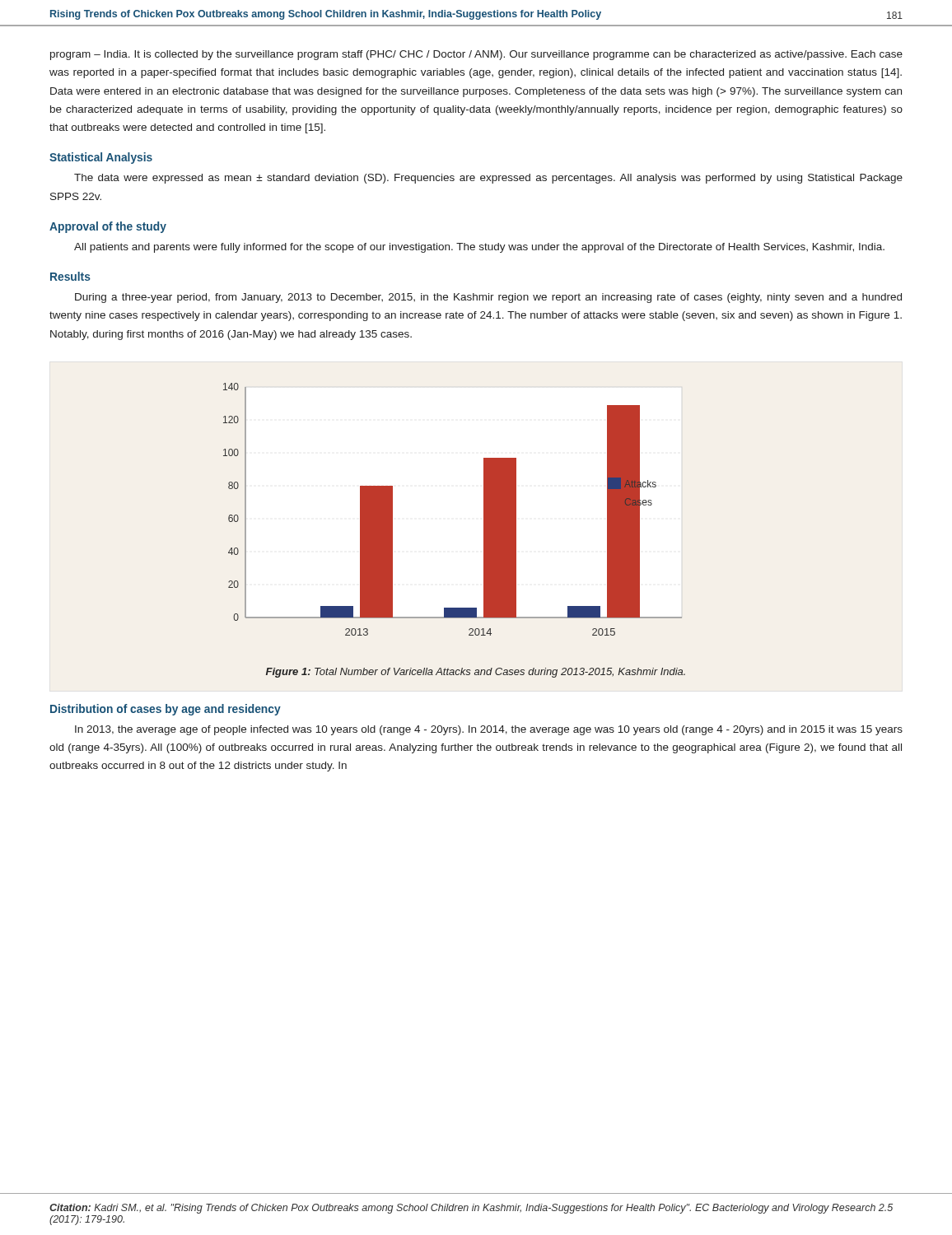Locate the text block that reads "All patients and parents were fully"
The image size is (952, 1235).
click(x=480, y=247)
